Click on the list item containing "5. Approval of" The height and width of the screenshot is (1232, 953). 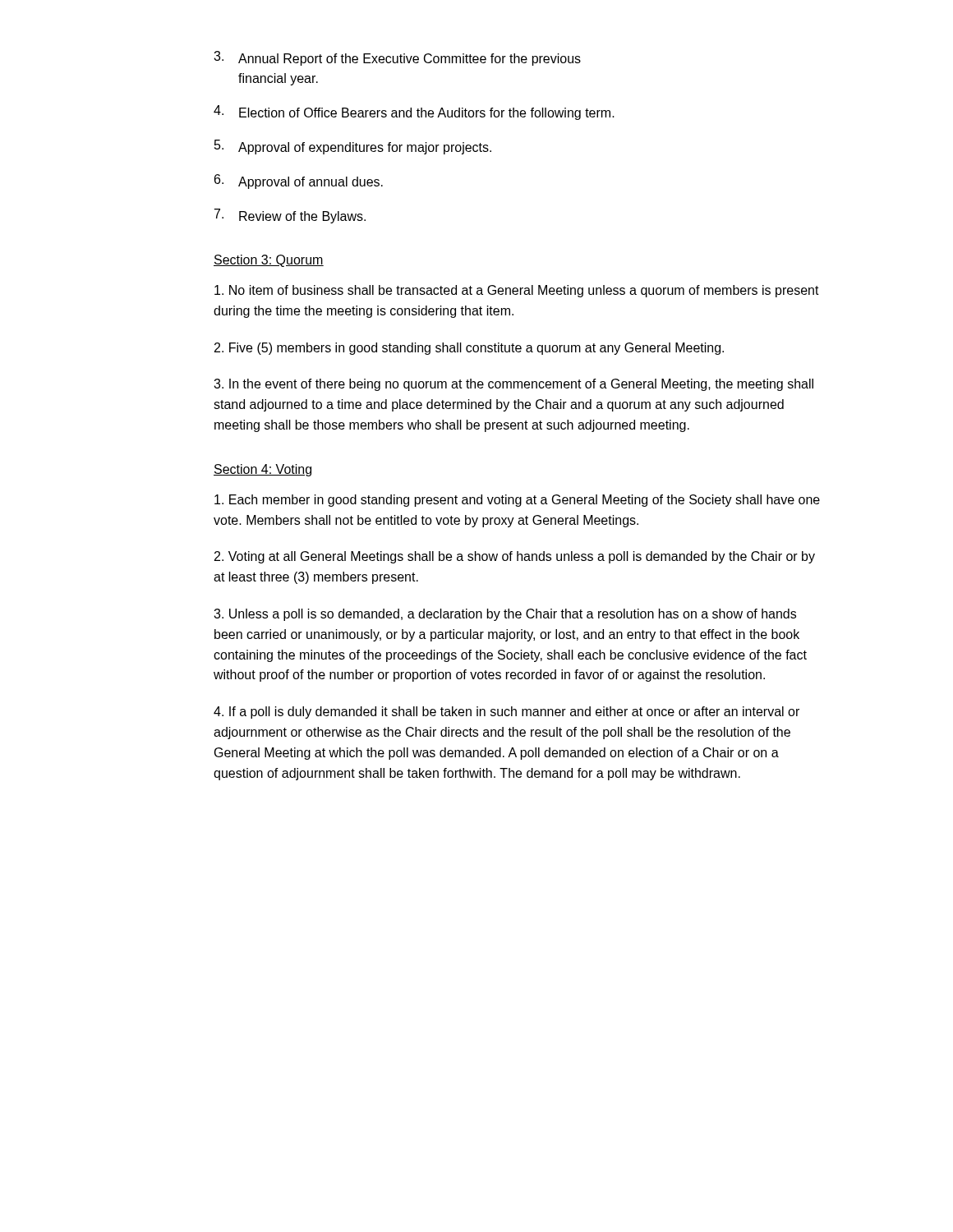click(x=353, y=148)
